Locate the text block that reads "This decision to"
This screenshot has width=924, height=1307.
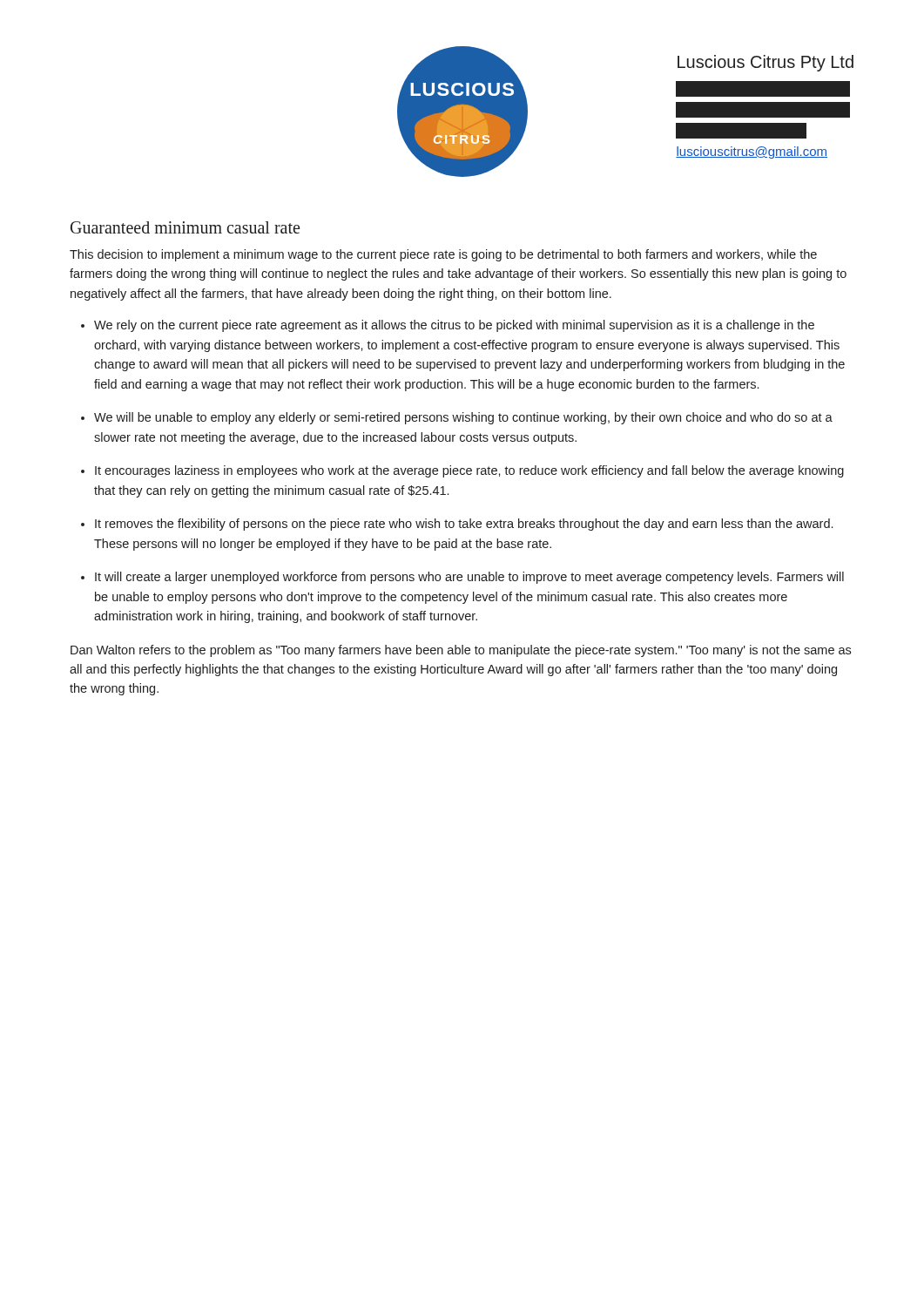point(458,274)
